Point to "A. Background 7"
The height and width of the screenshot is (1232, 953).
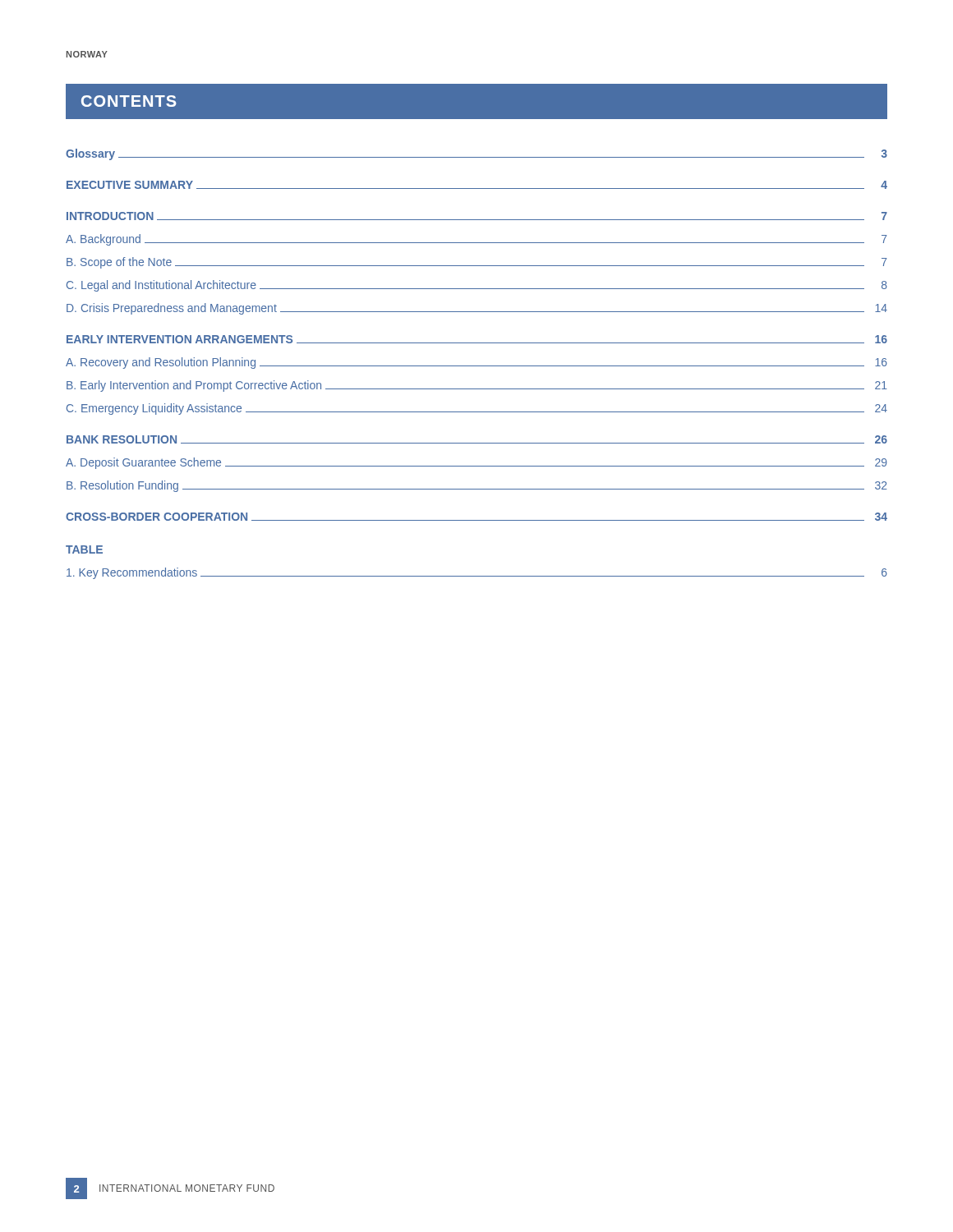pos(476,239)
